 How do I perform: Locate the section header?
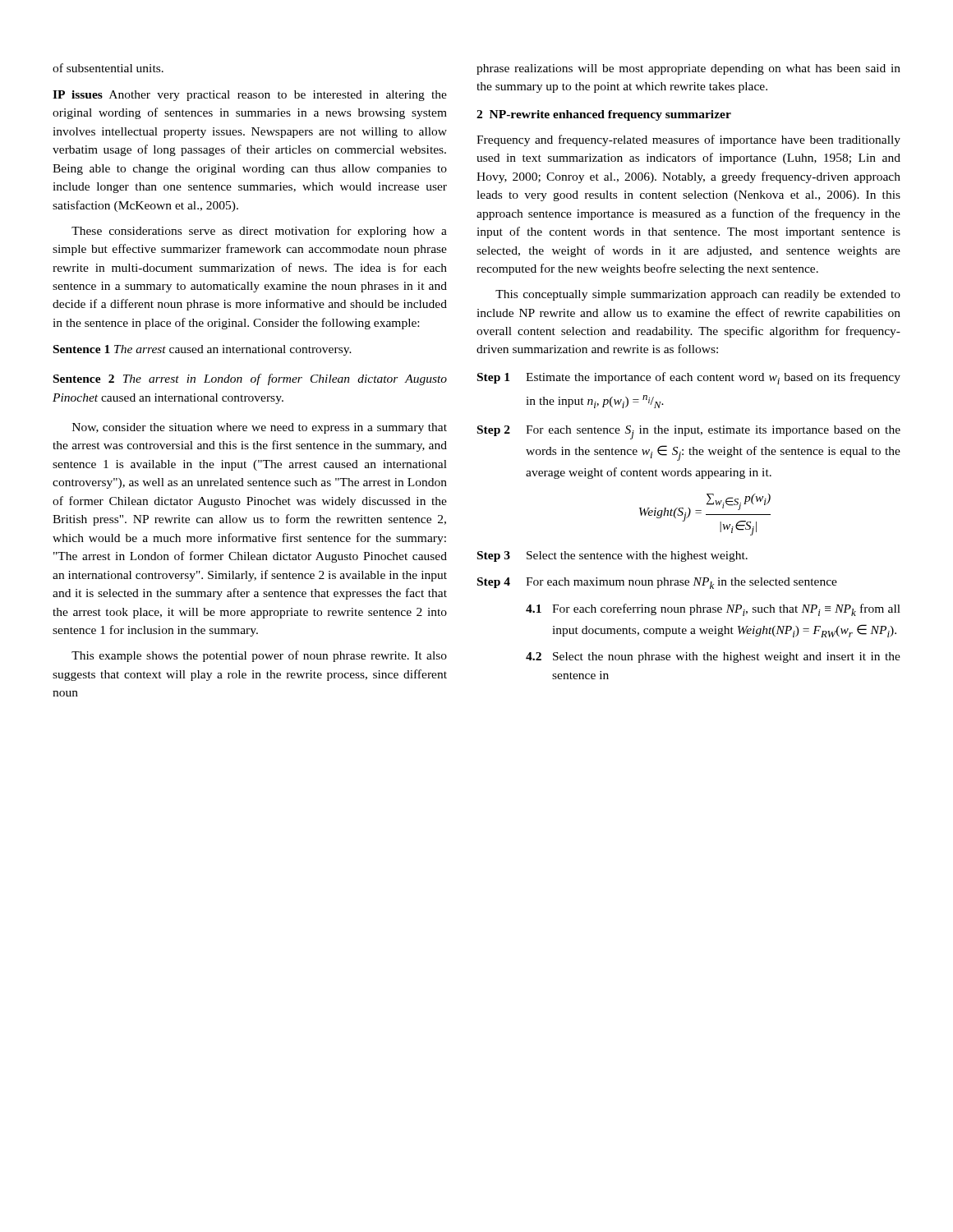[x=688, y=114]
